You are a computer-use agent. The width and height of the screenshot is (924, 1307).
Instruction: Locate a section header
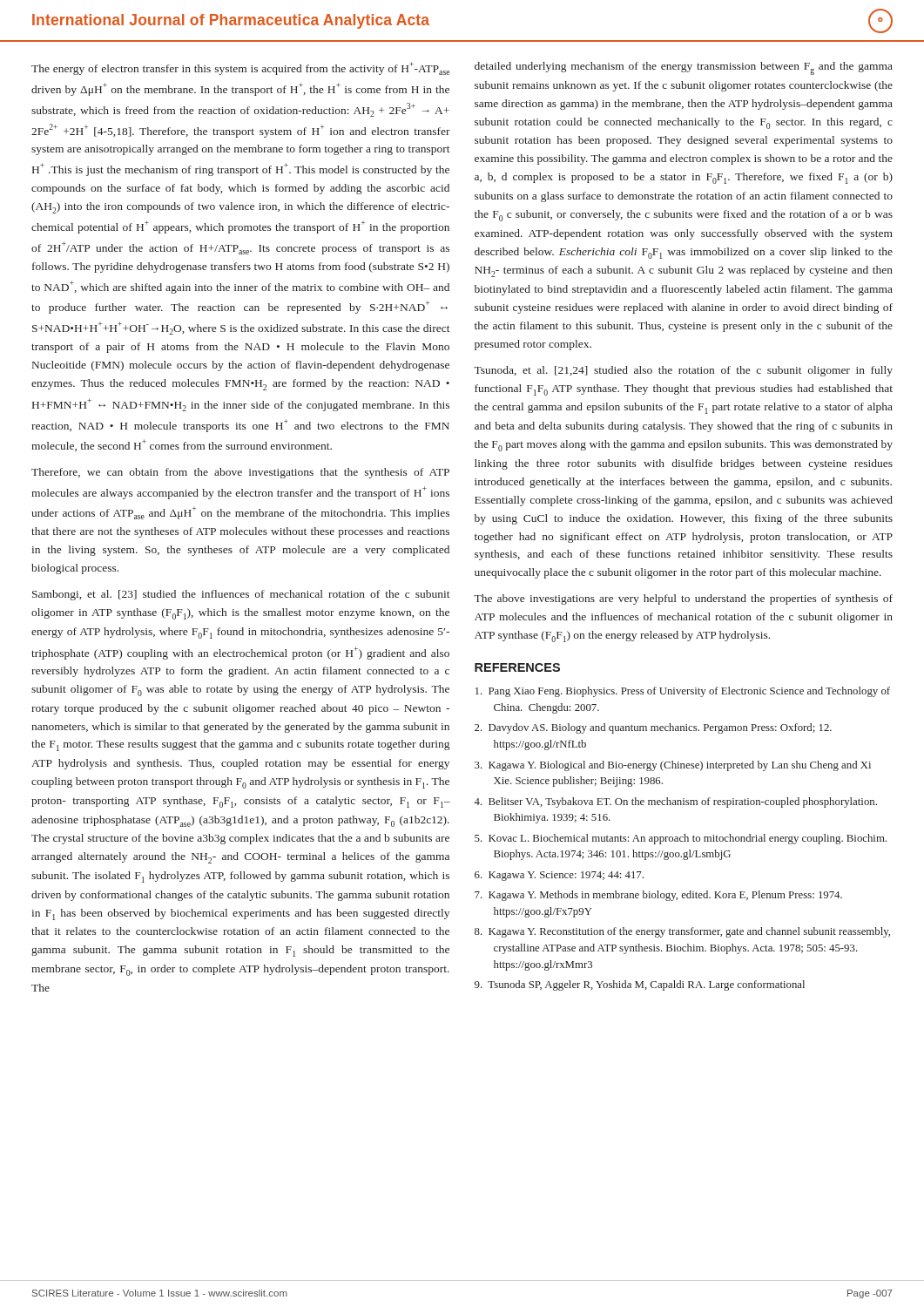517,667
